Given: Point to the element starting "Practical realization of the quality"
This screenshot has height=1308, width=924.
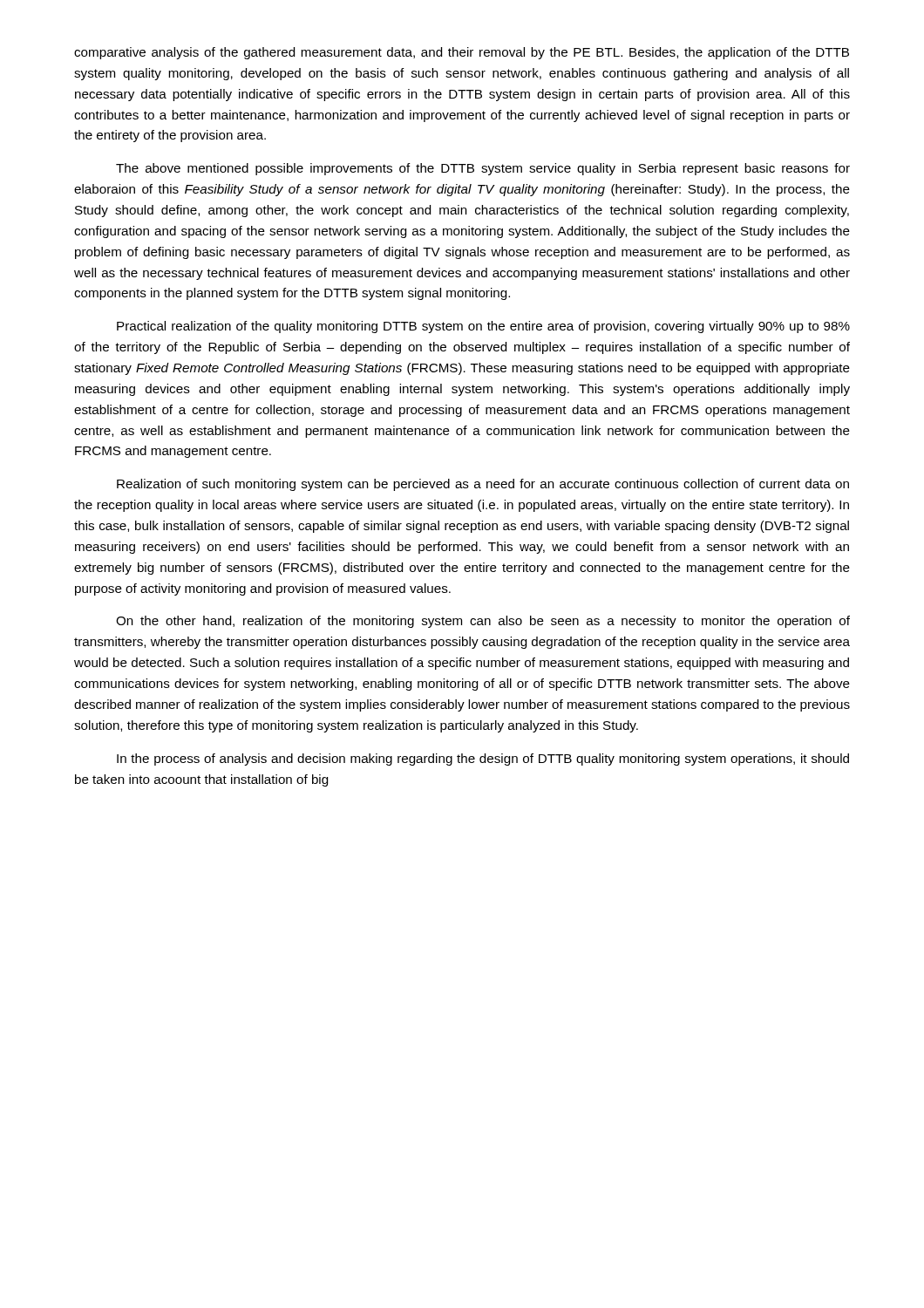Looking at the screenshot, I should point(462,388).
